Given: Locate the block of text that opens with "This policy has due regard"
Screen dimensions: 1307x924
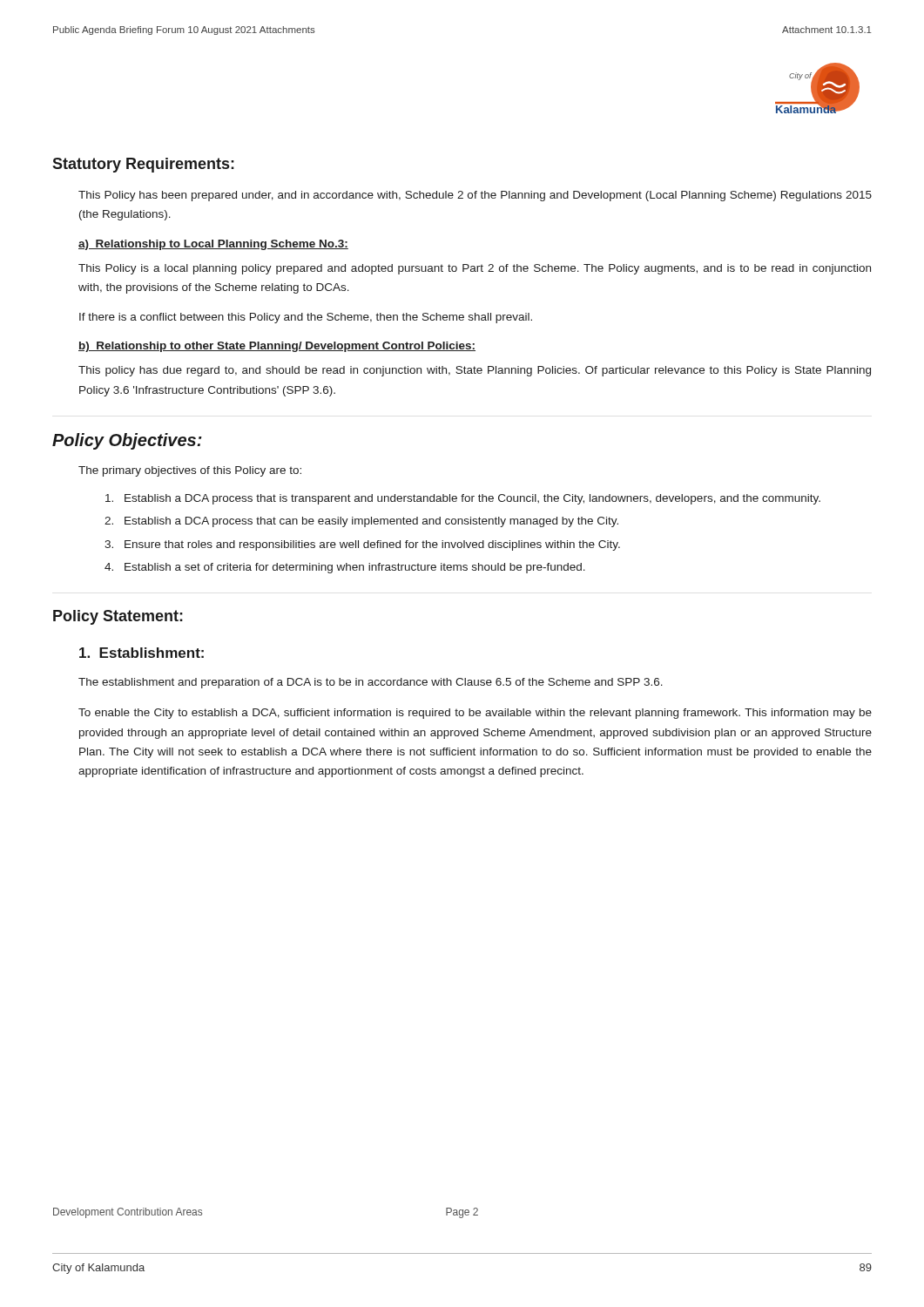Looking at the screenshot, I should tap(475, 380).
